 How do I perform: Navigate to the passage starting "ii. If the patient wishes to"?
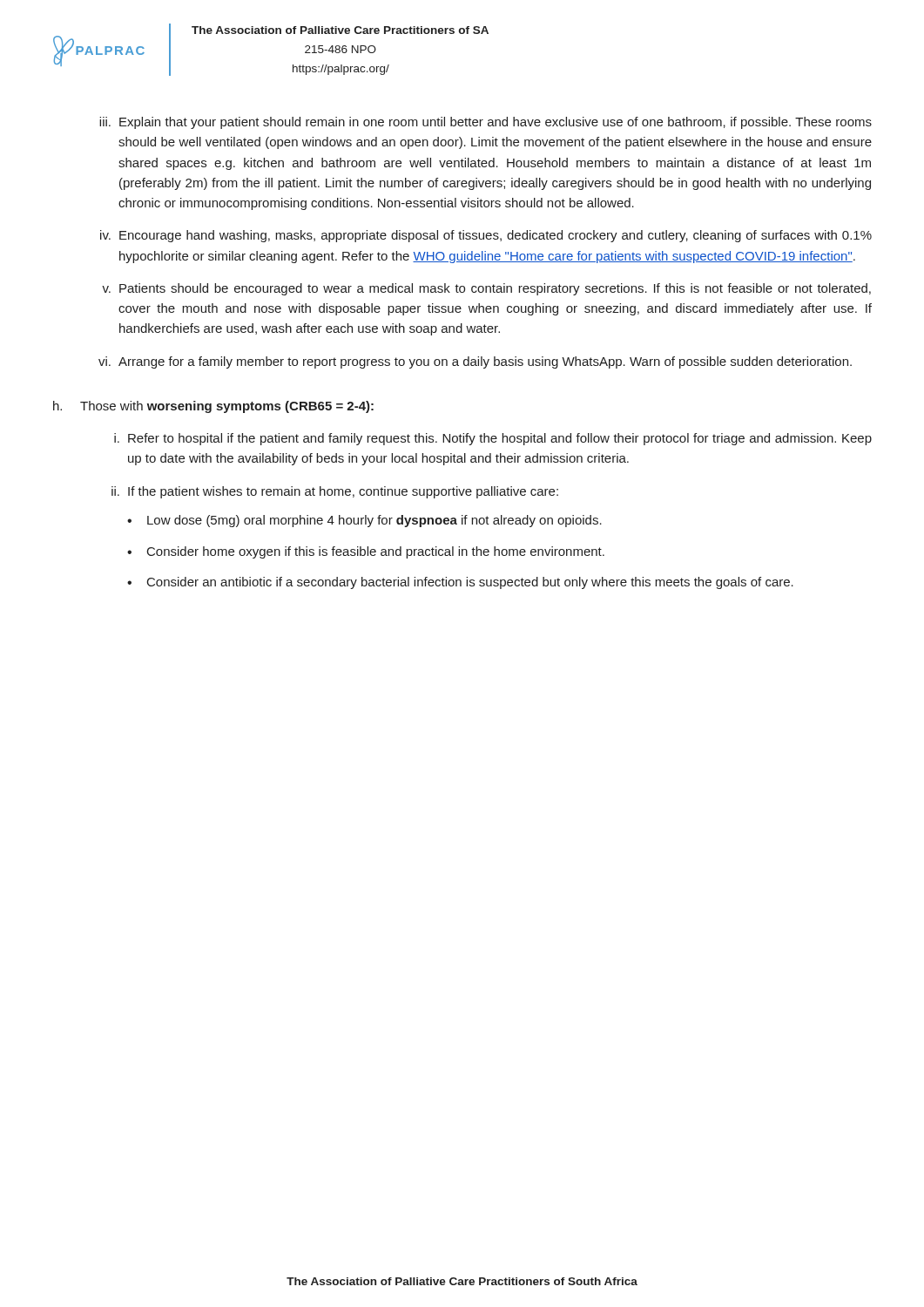476,542
